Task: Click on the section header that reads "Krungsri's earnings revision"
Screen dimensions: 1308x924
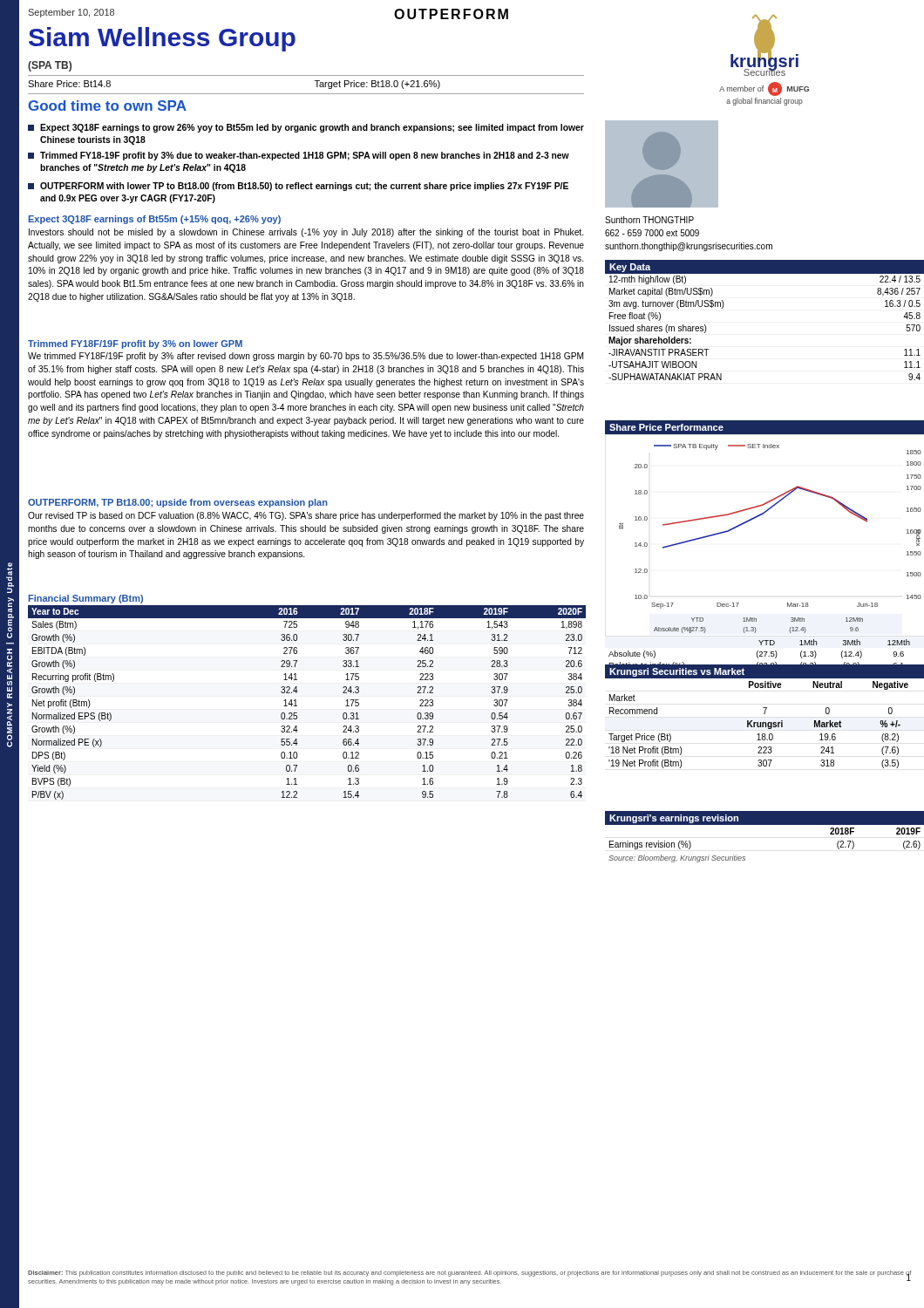Action: (674, 818)
